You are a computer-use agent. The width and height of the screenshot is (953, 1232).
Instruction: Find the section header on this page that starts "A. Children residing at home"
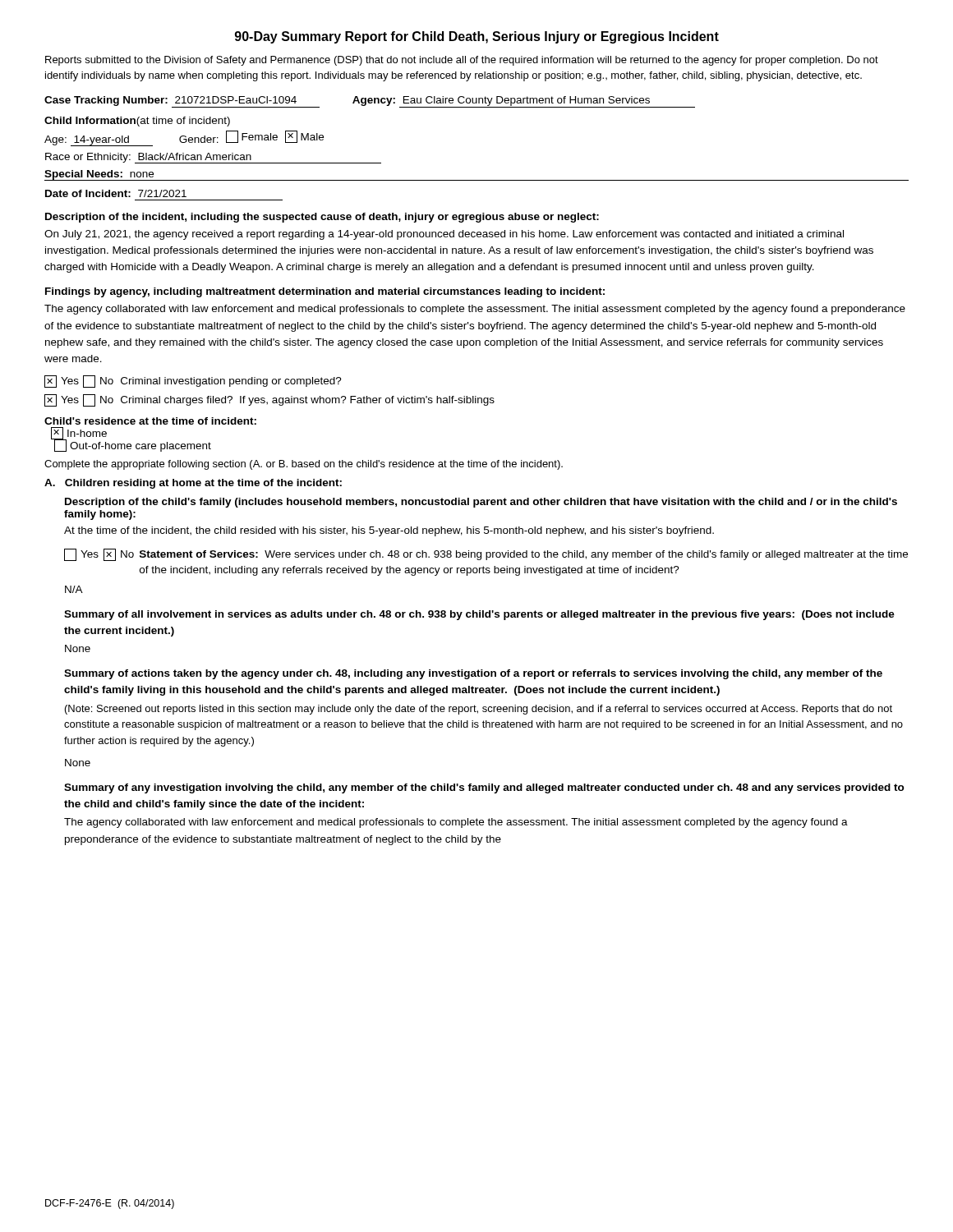click(x=194, y=483)
